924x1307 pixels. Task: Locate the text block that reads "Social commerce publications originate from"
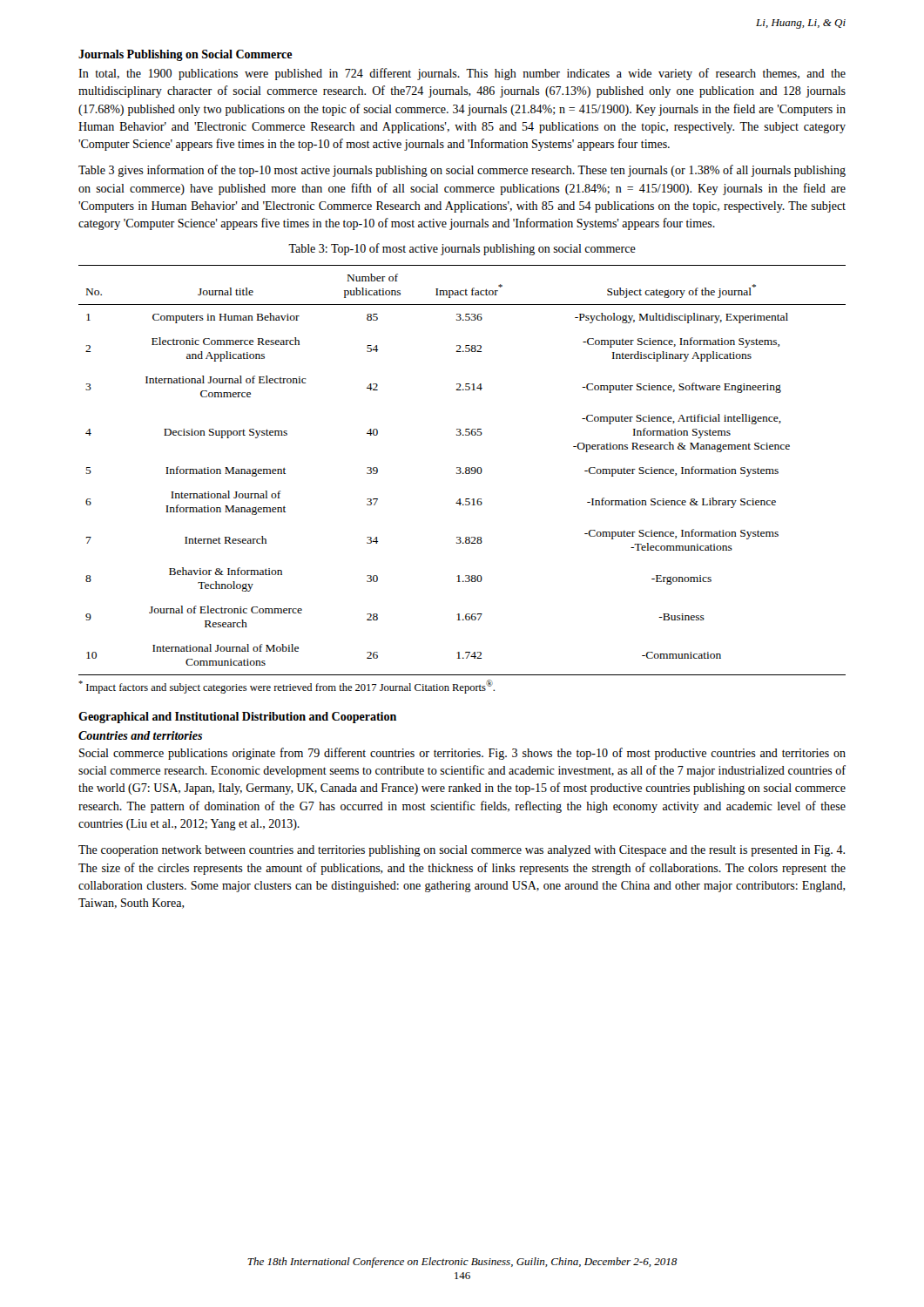tap(462, 788)
